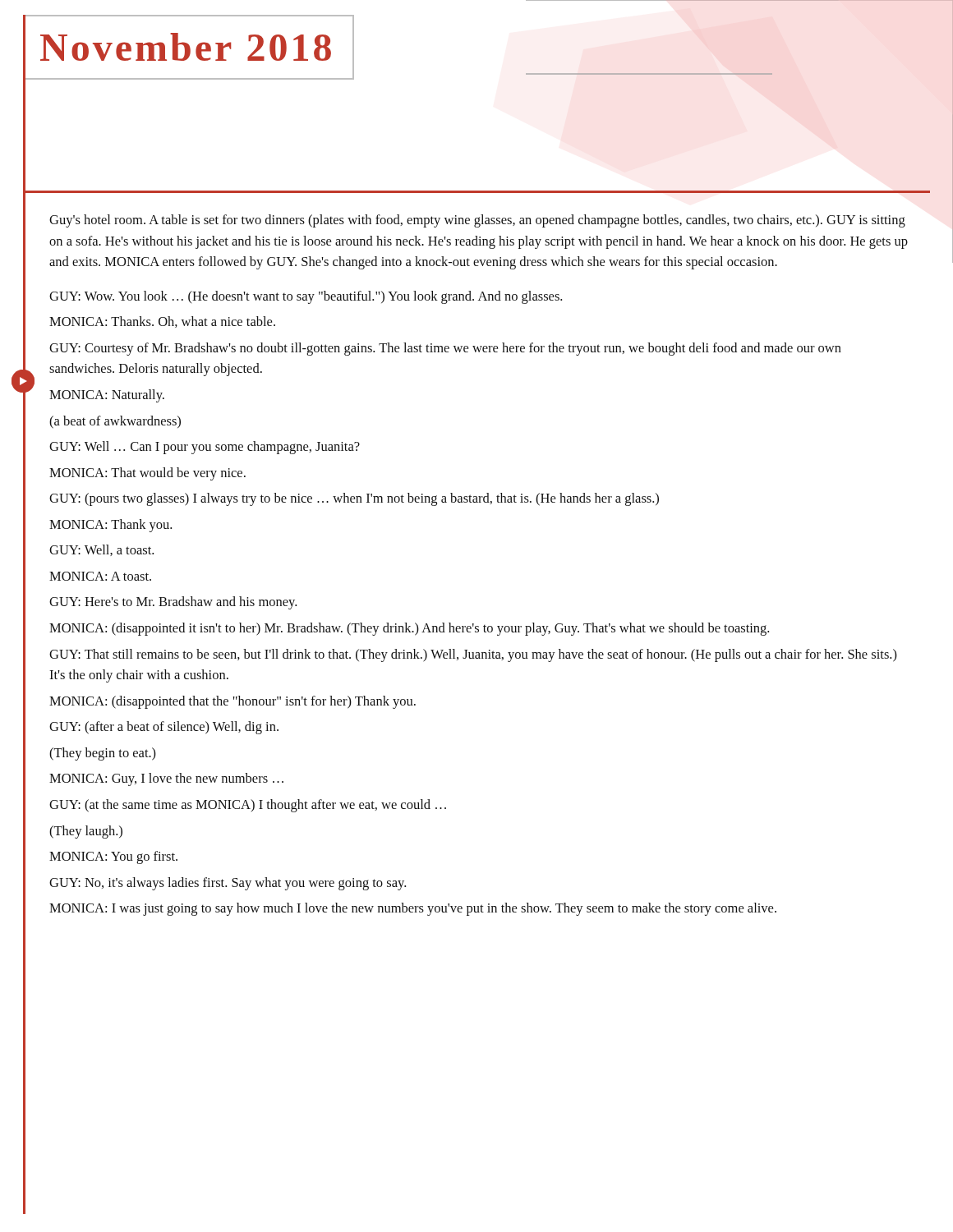Select the block starting "GUY: Wow. You"
Screen dimensions: 1232x953
tap(479, 296)
